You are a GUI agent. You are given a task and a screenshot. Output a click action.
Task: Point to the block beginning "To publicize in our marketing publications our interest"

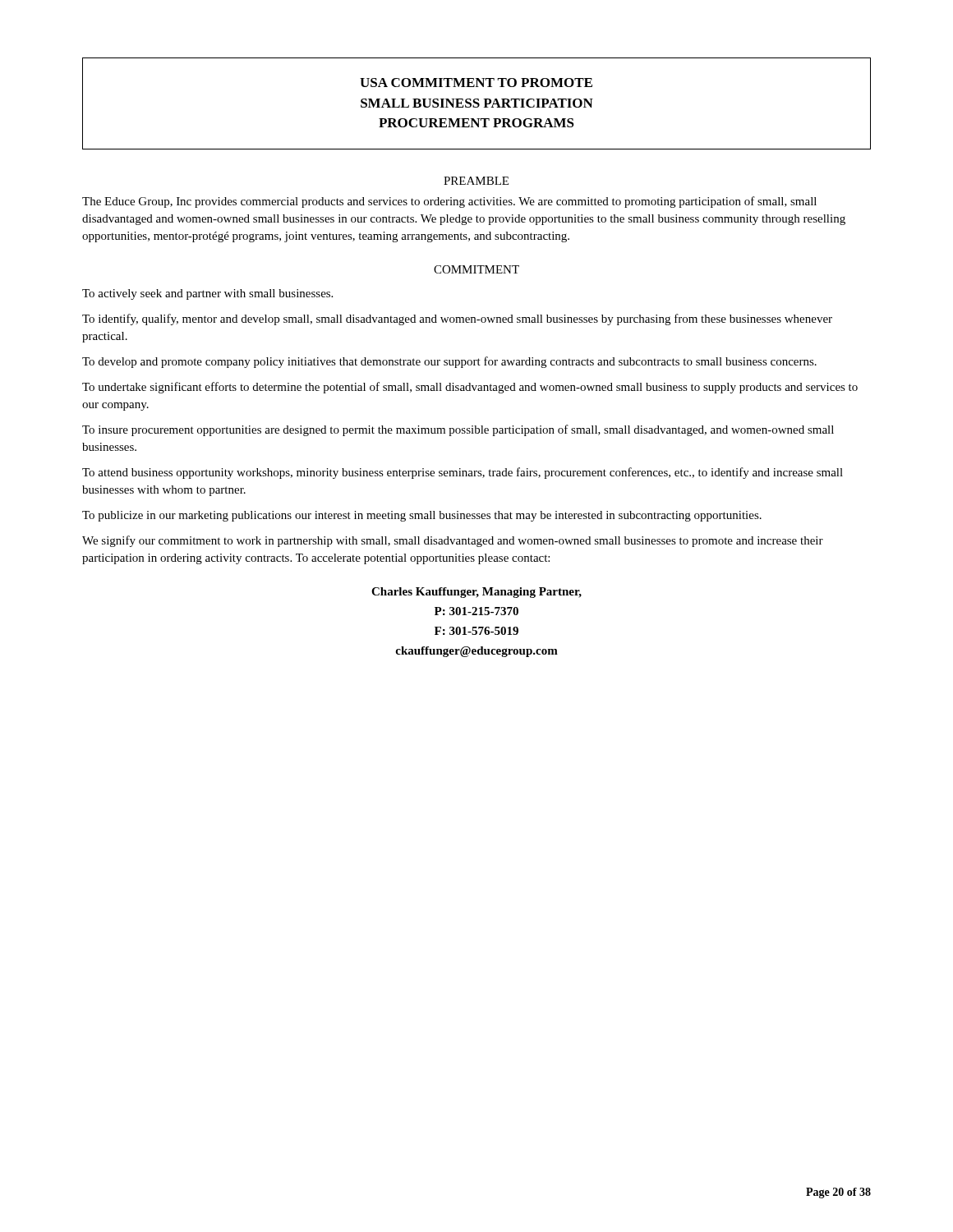(476, 515)
